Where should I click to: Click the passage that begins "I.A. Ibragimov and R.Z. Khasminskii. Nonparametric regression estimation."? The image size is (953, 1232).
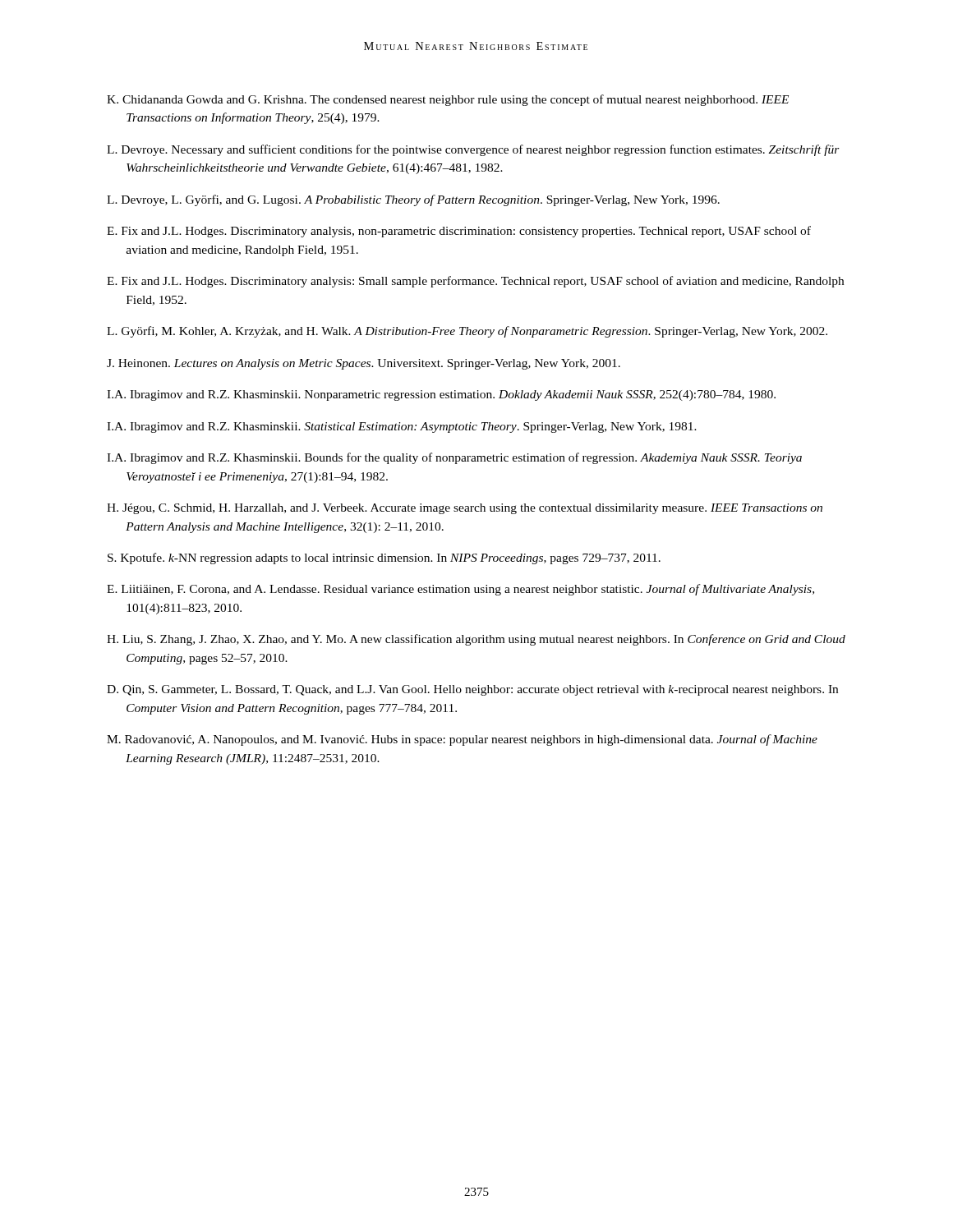[x=476, y=395]
